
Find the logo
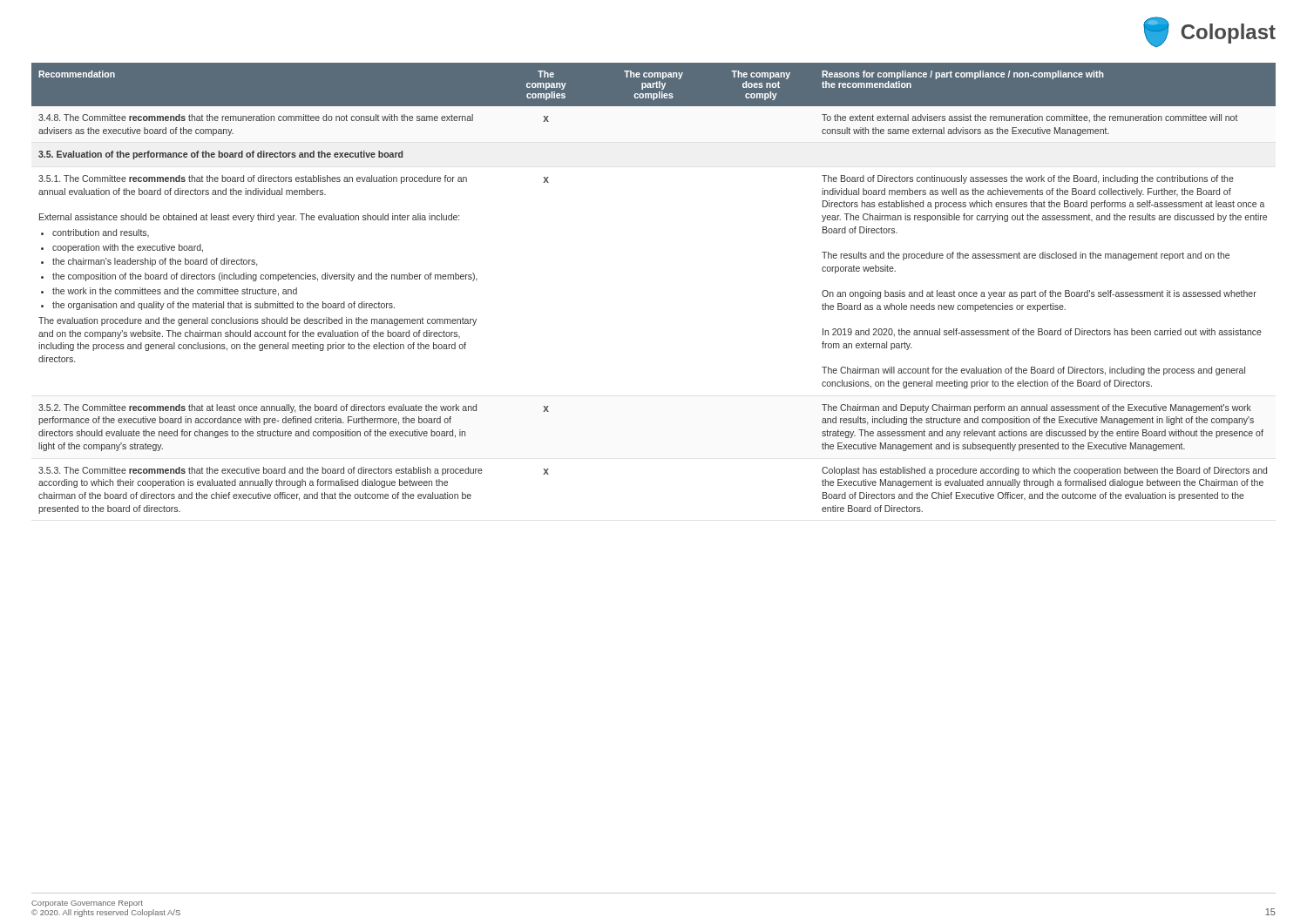pyautogui.click(x=1206, y=32)
